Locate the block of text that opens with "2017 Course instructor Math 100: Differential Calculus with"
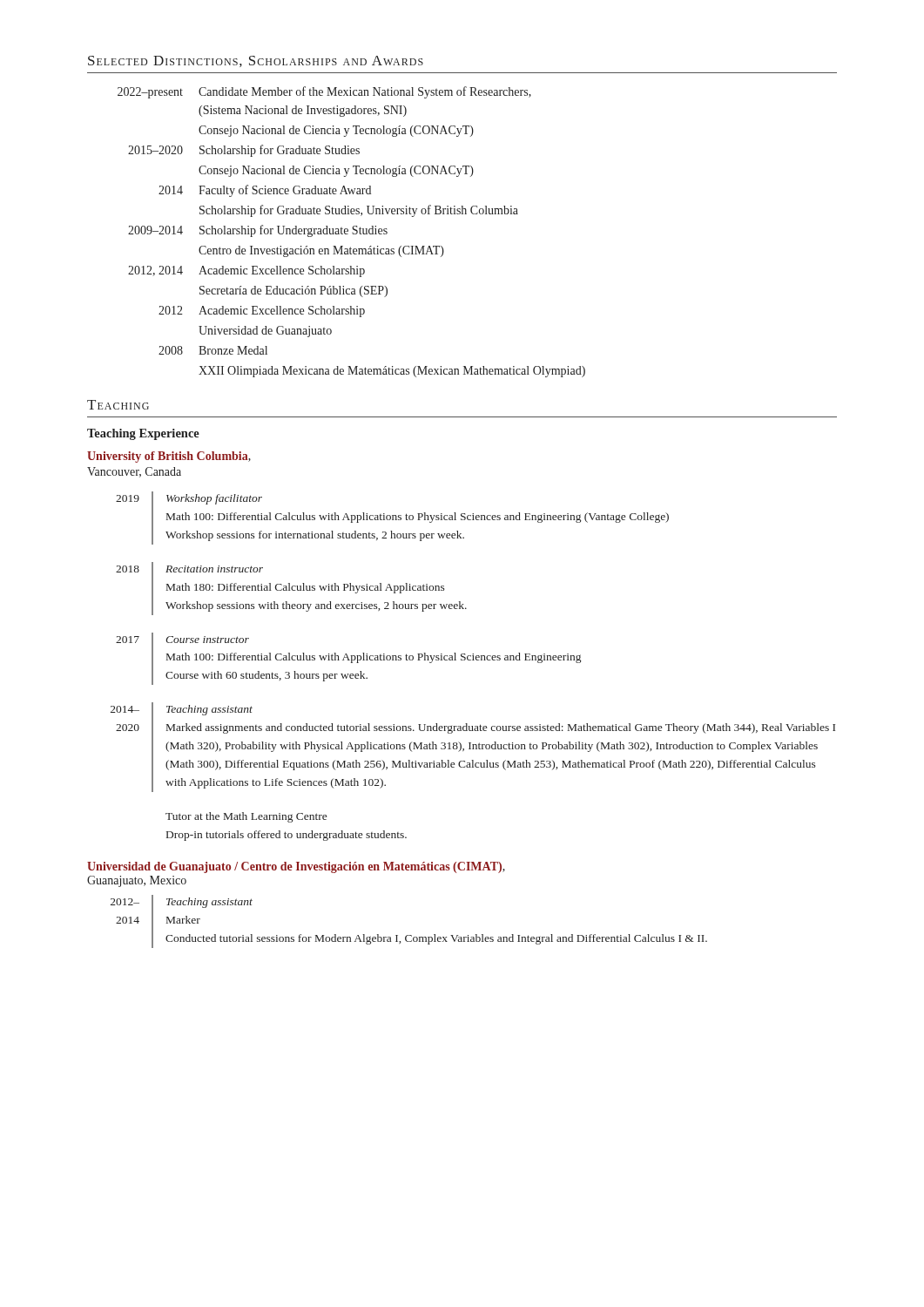This screenshot has height=1307, width=924. [x=462, y=658]
